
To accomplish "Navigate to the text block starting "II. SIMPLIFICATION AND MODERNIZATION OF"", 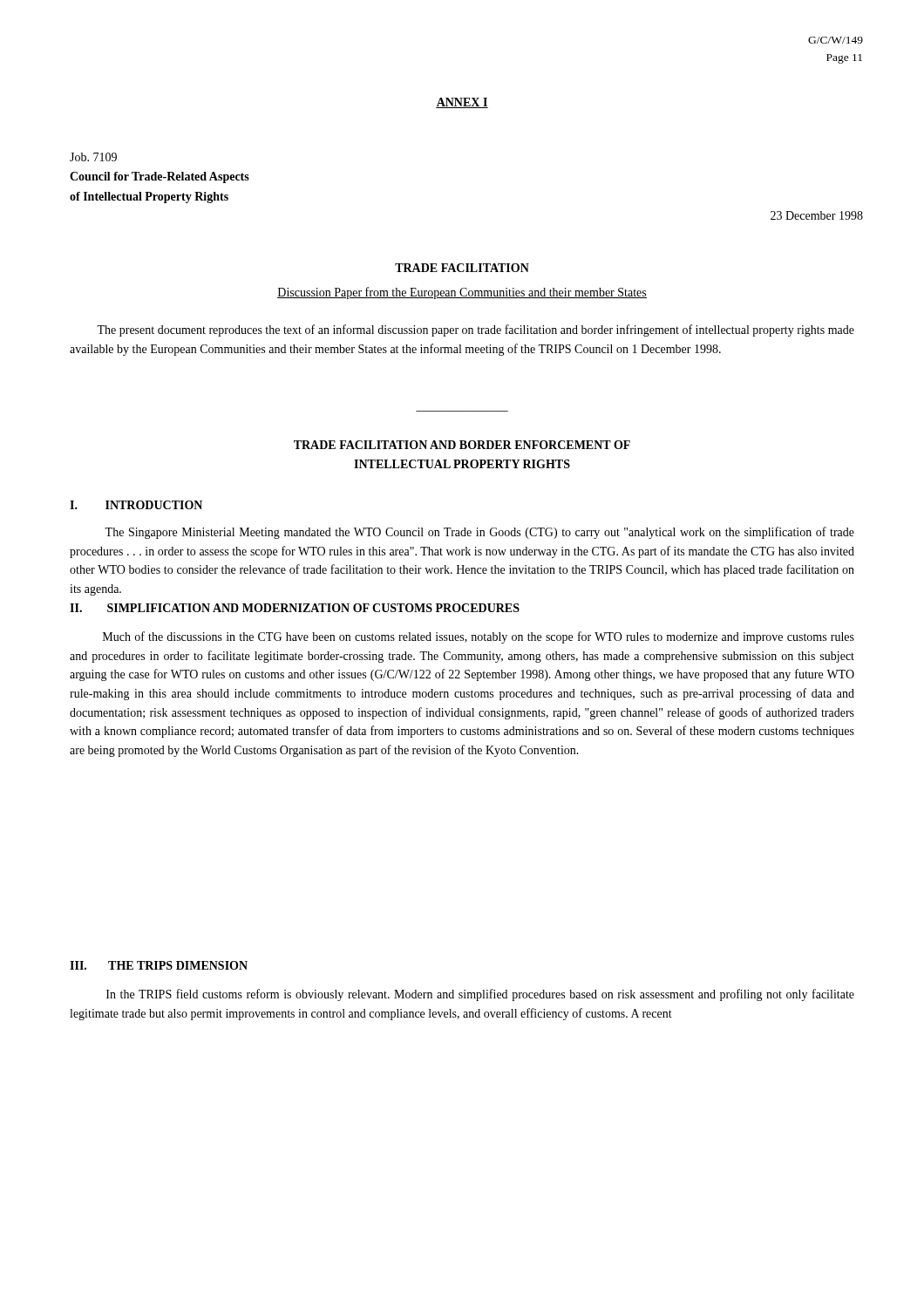I will [x=295, y=608].
